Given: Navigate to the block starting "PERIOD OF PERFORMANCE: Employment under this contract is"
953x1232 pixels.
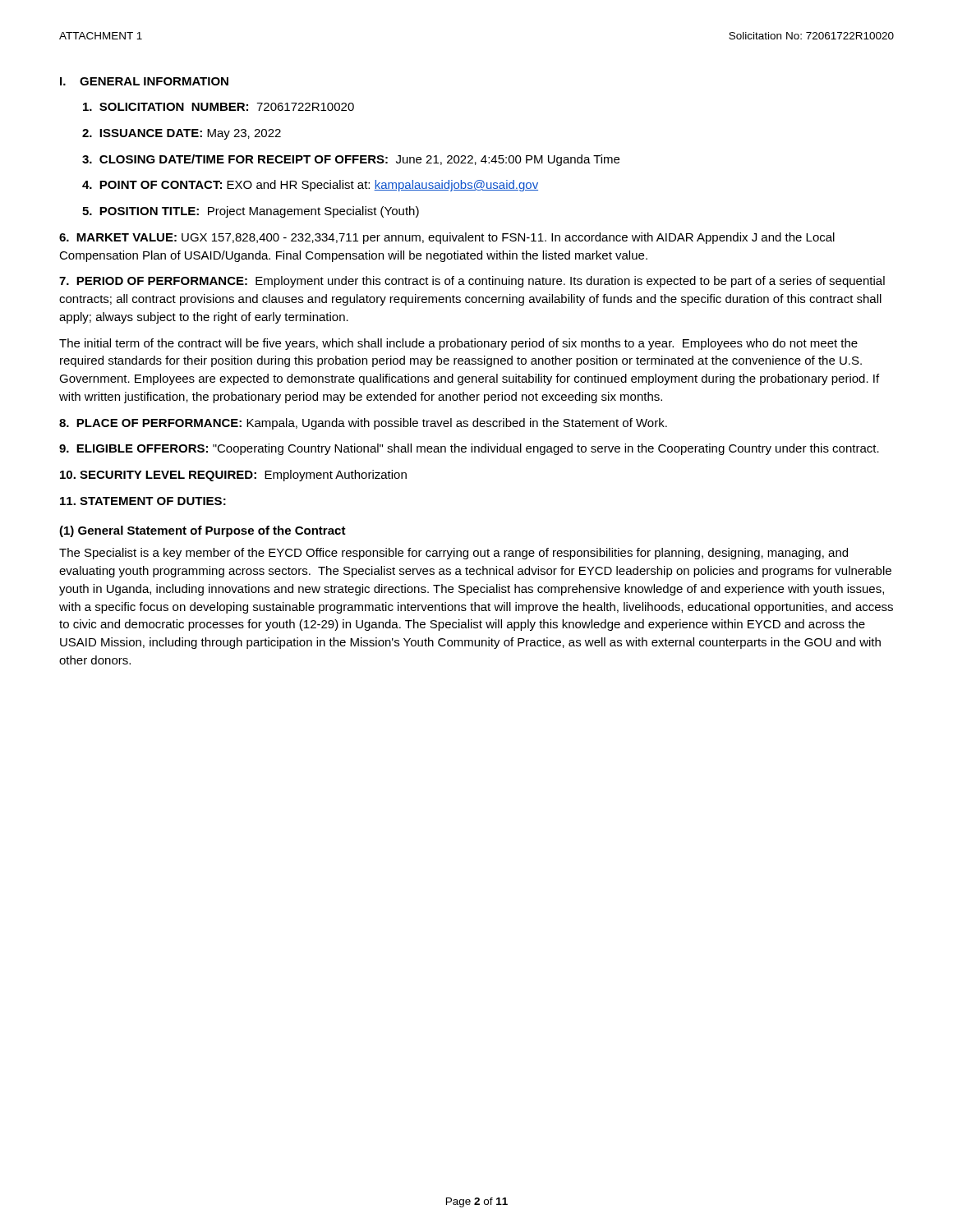Looking at the screenshot, I should (472, 299).
